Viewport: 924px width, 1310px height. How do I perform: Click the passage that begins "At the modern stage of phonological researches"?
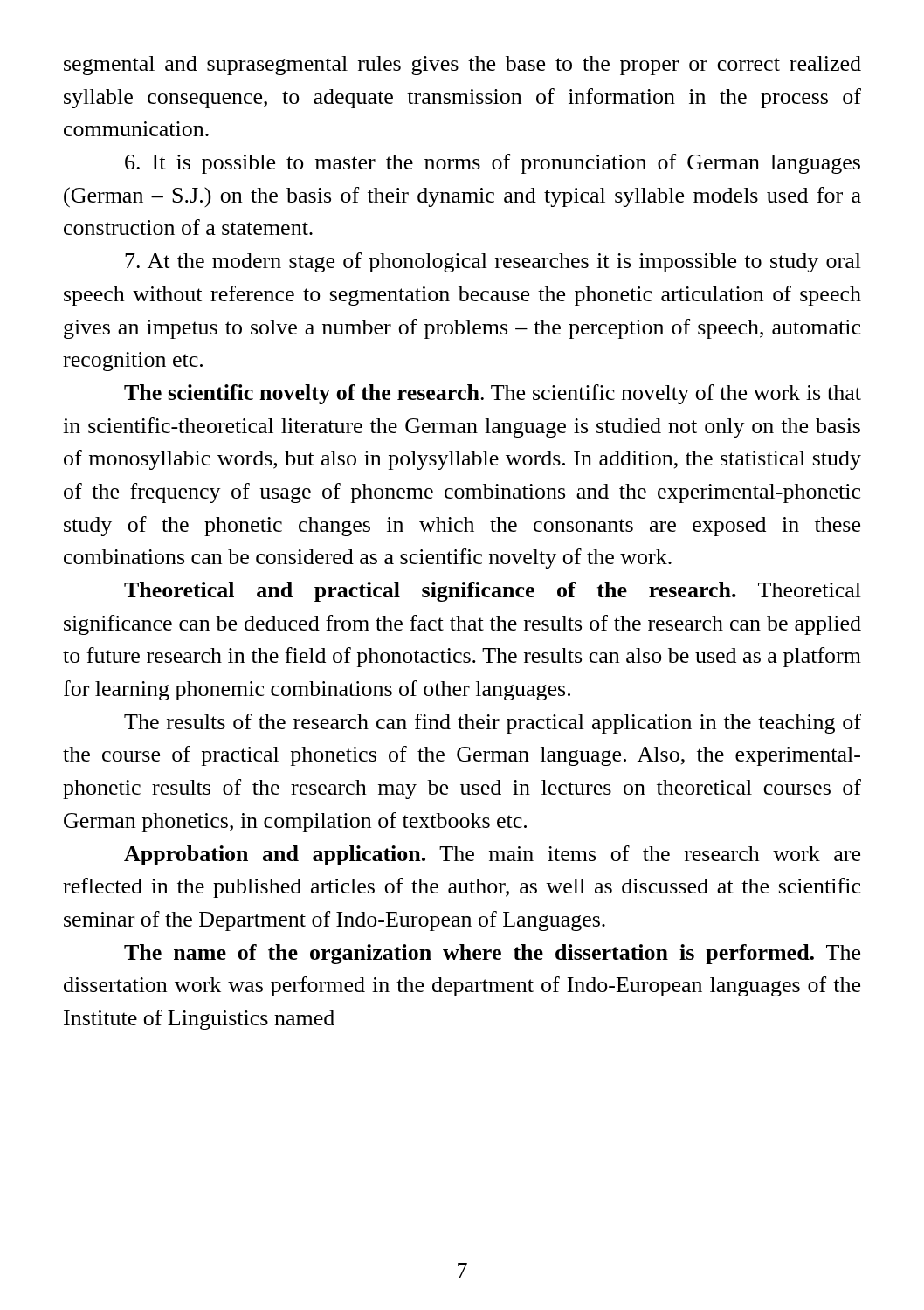(462, 310)
